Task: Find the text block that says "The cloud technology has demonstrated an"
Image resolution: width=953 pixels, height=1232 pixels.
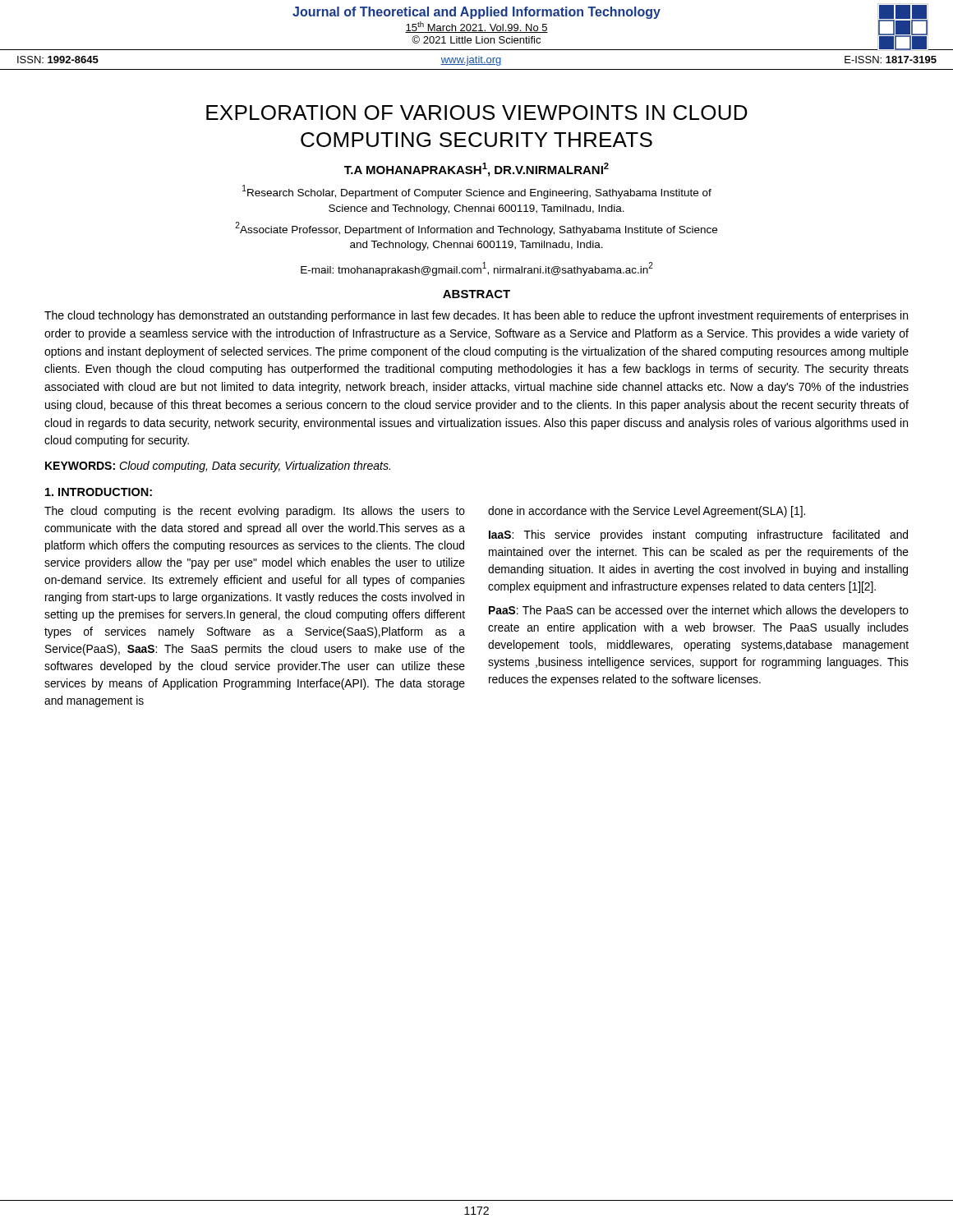Action: click(476, 379)
